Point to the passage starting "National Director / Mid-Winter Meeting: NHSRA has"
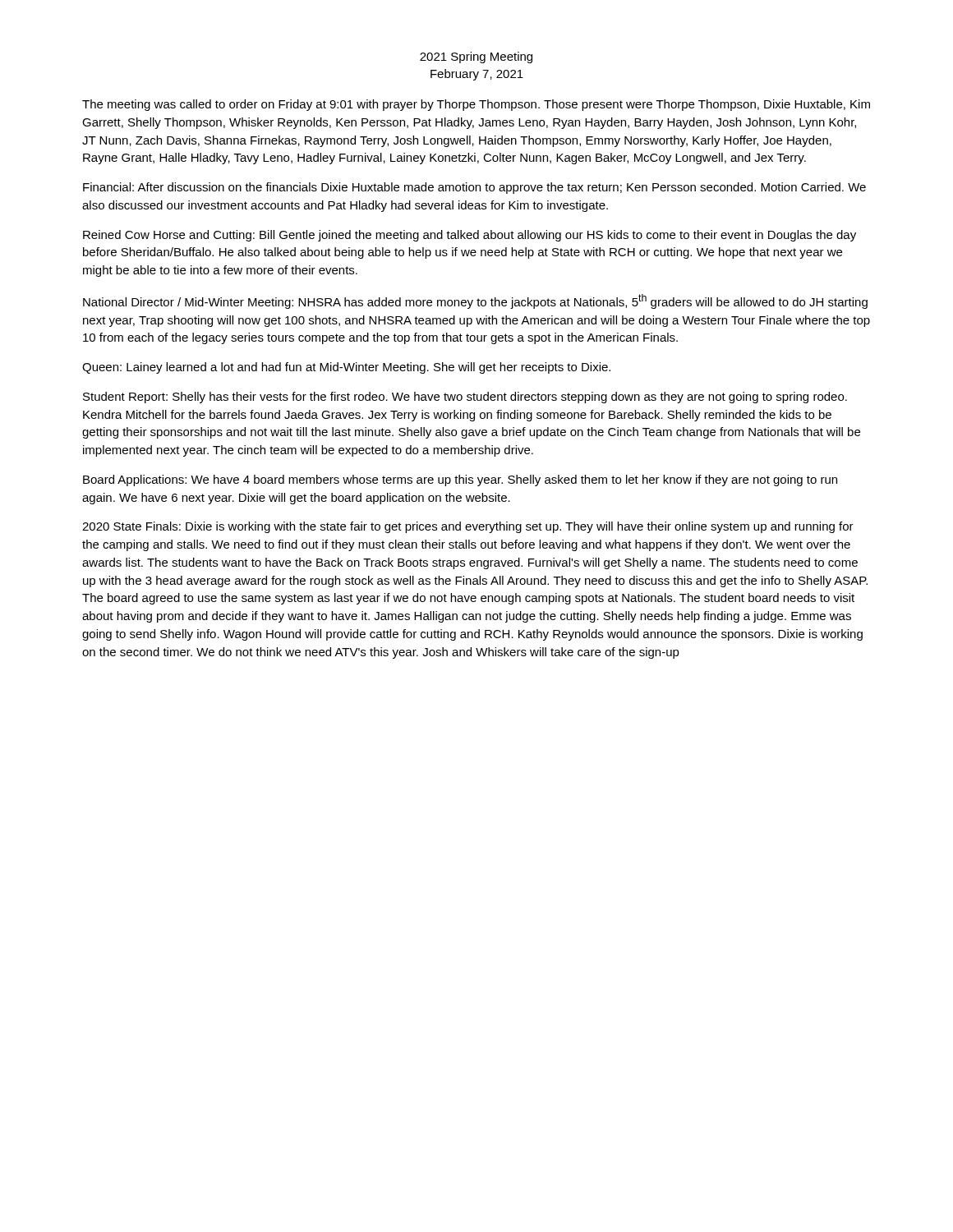This screenshot has width=953, height=1232. [476, 318]
